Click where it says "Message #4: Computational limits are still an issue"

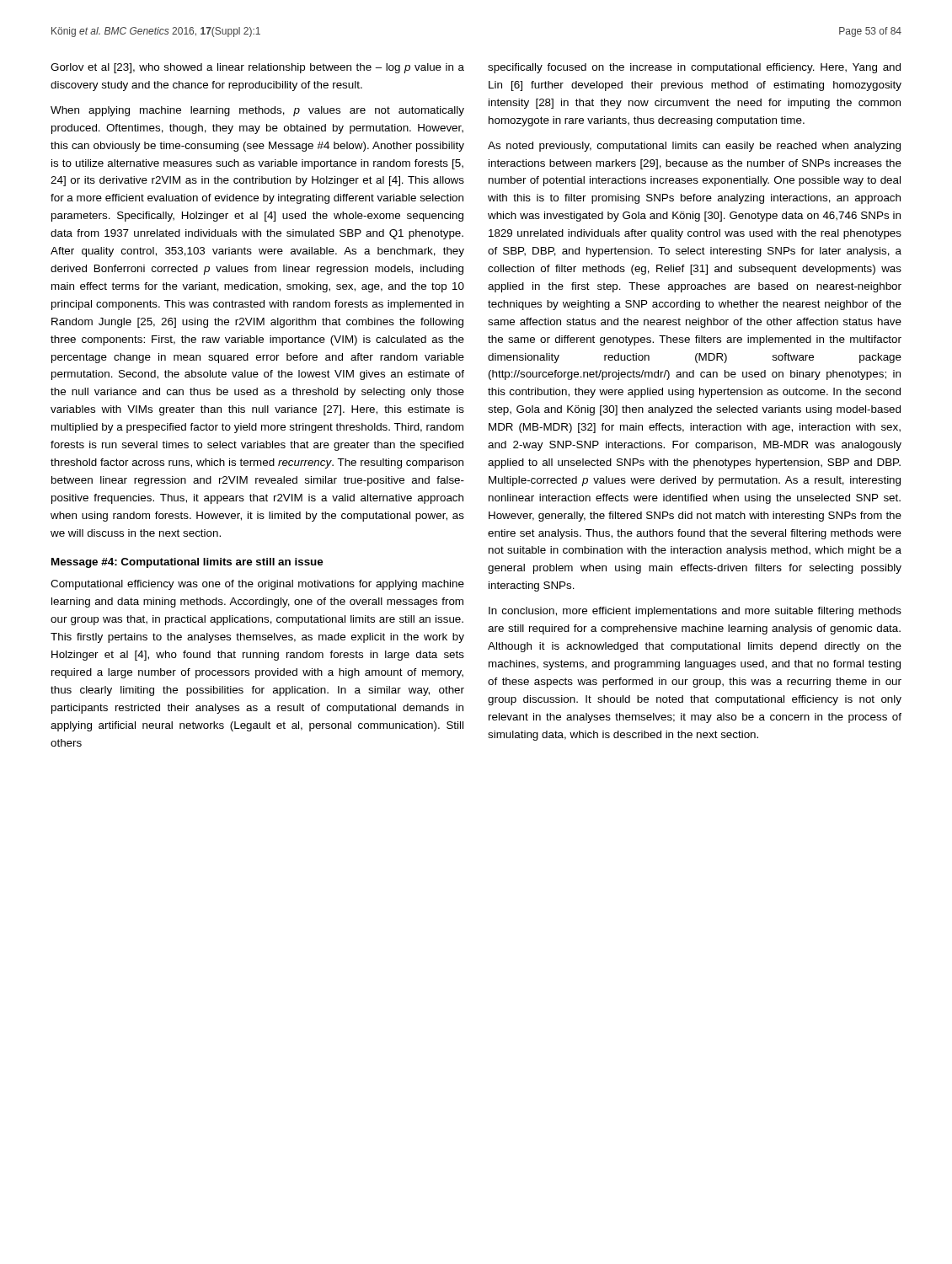(187, 562)
